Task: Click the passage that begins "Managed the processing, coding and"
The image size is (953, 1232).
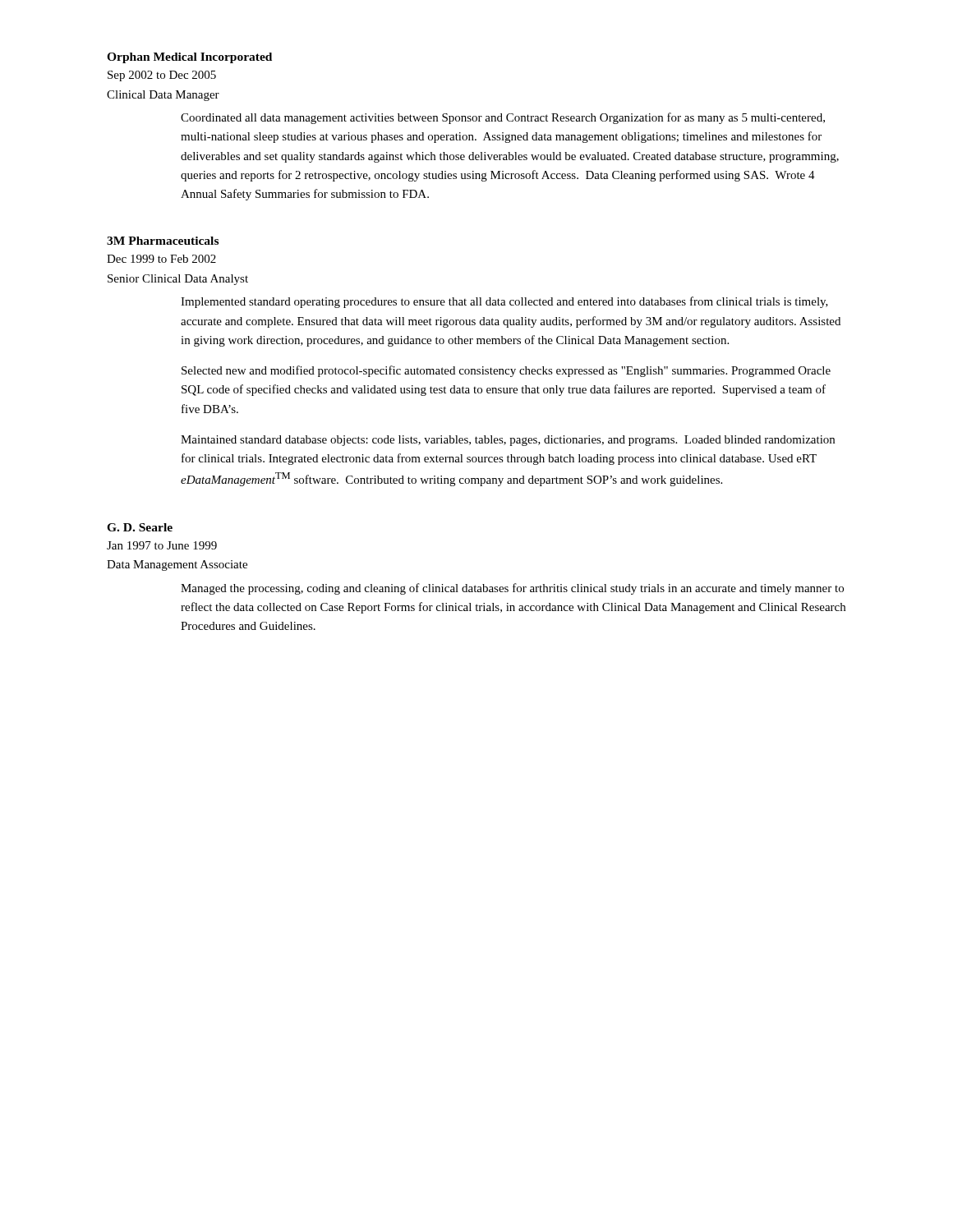Action: [513, 607]
